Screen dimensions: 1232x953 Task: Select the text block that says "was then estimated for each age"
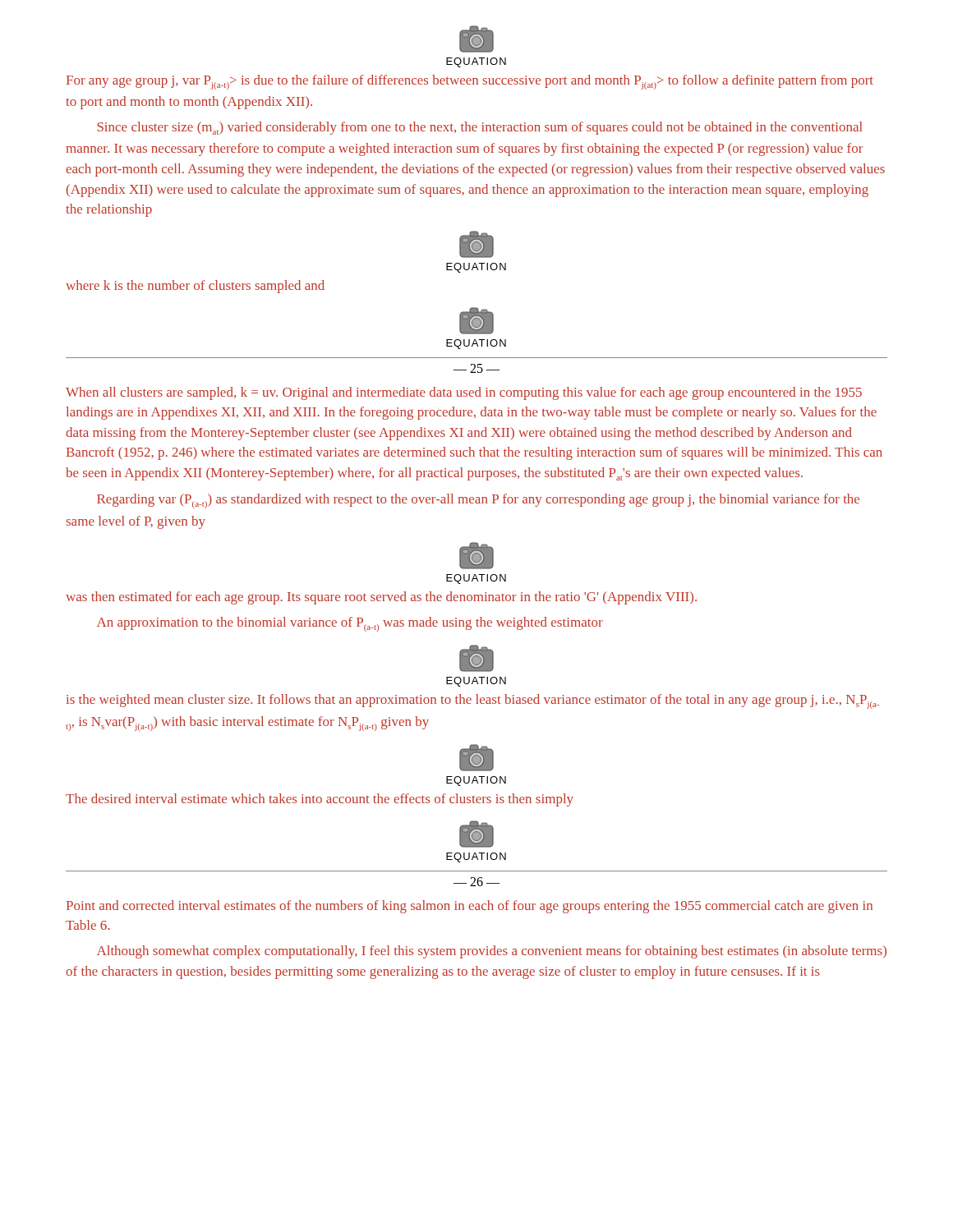pos(382,597)
